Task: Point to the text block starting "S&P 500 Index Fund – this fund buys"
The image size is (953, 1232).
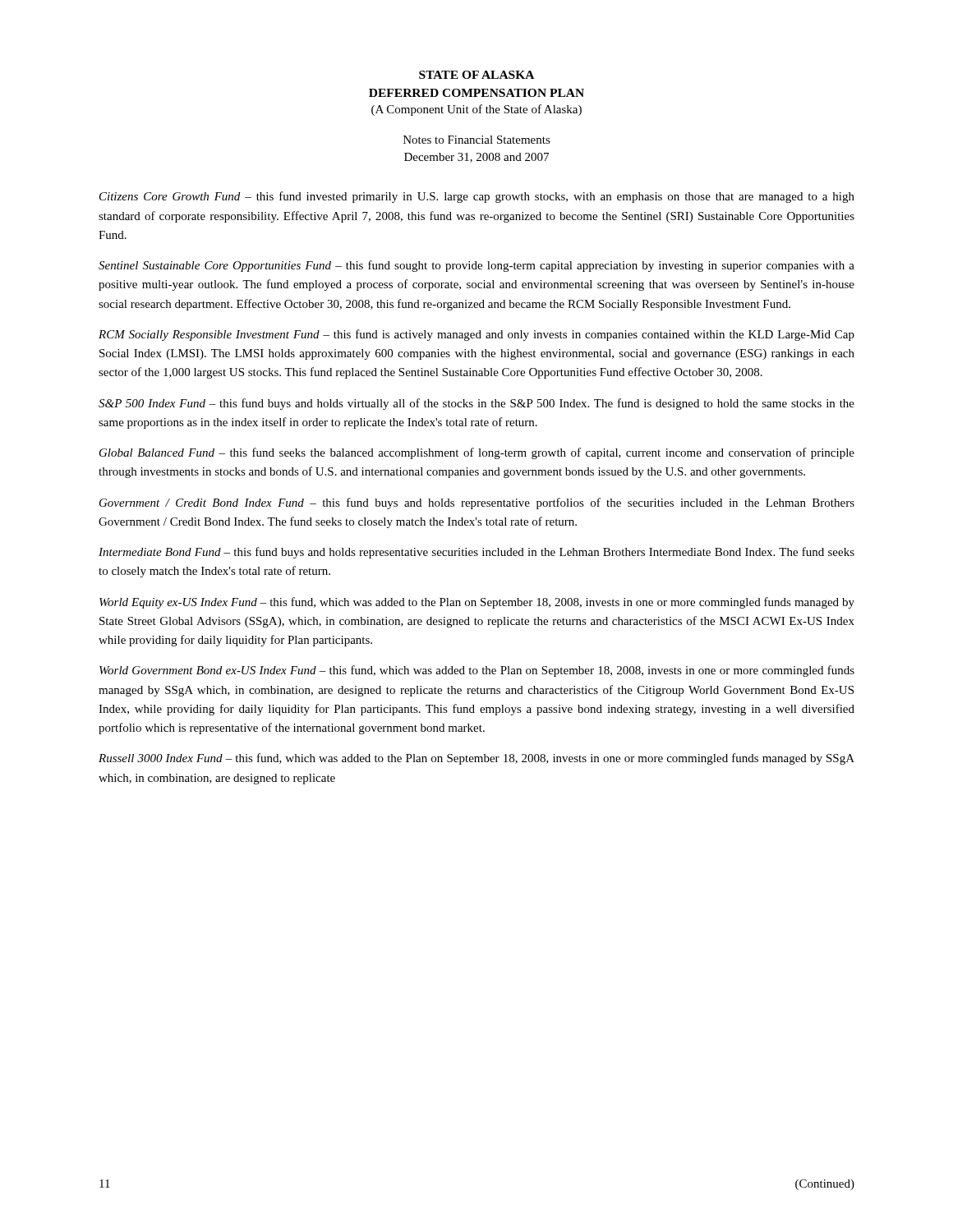Action: [476, 413]
